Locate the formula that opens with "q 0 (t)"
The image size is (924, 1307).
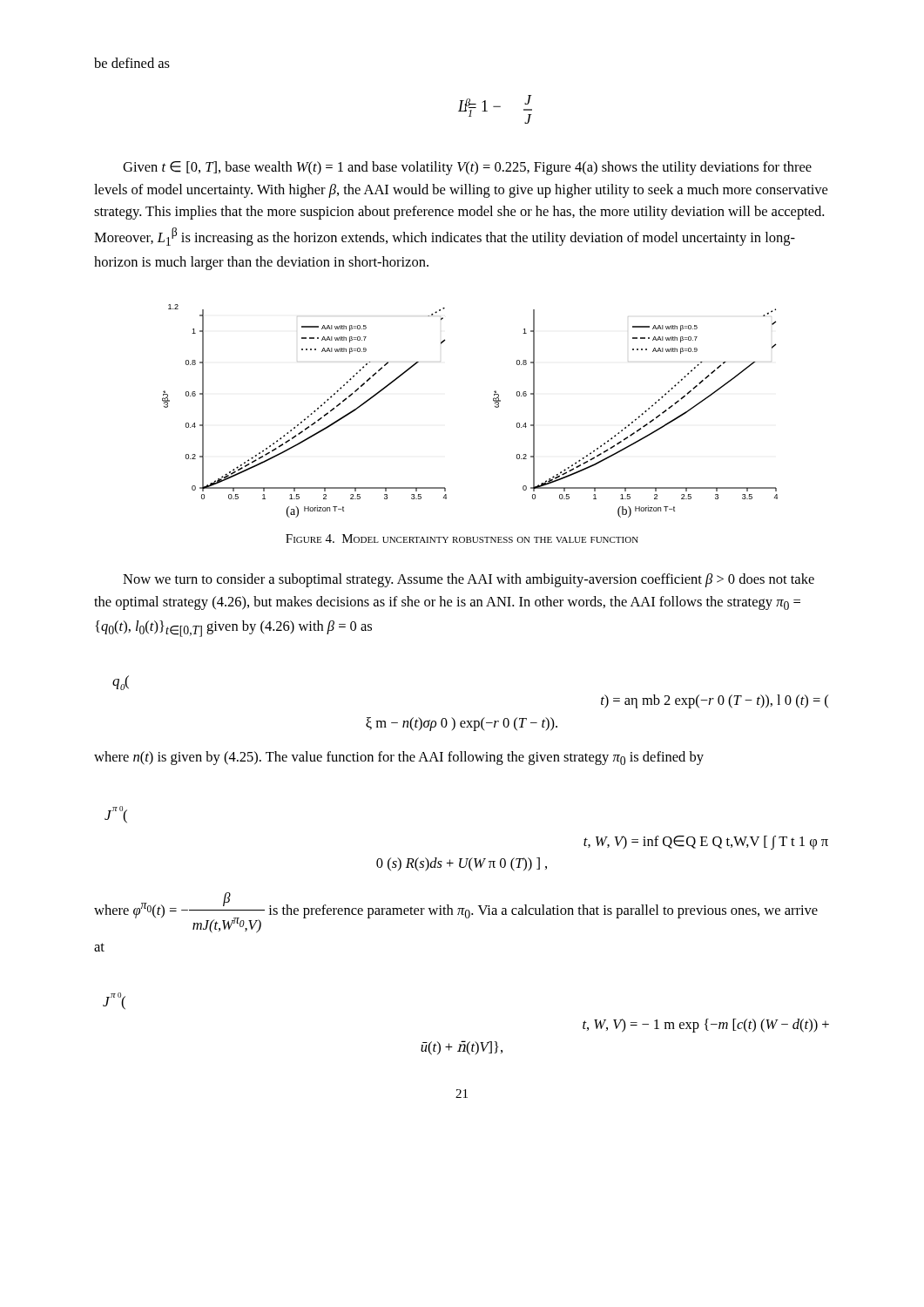coord(121,683)
